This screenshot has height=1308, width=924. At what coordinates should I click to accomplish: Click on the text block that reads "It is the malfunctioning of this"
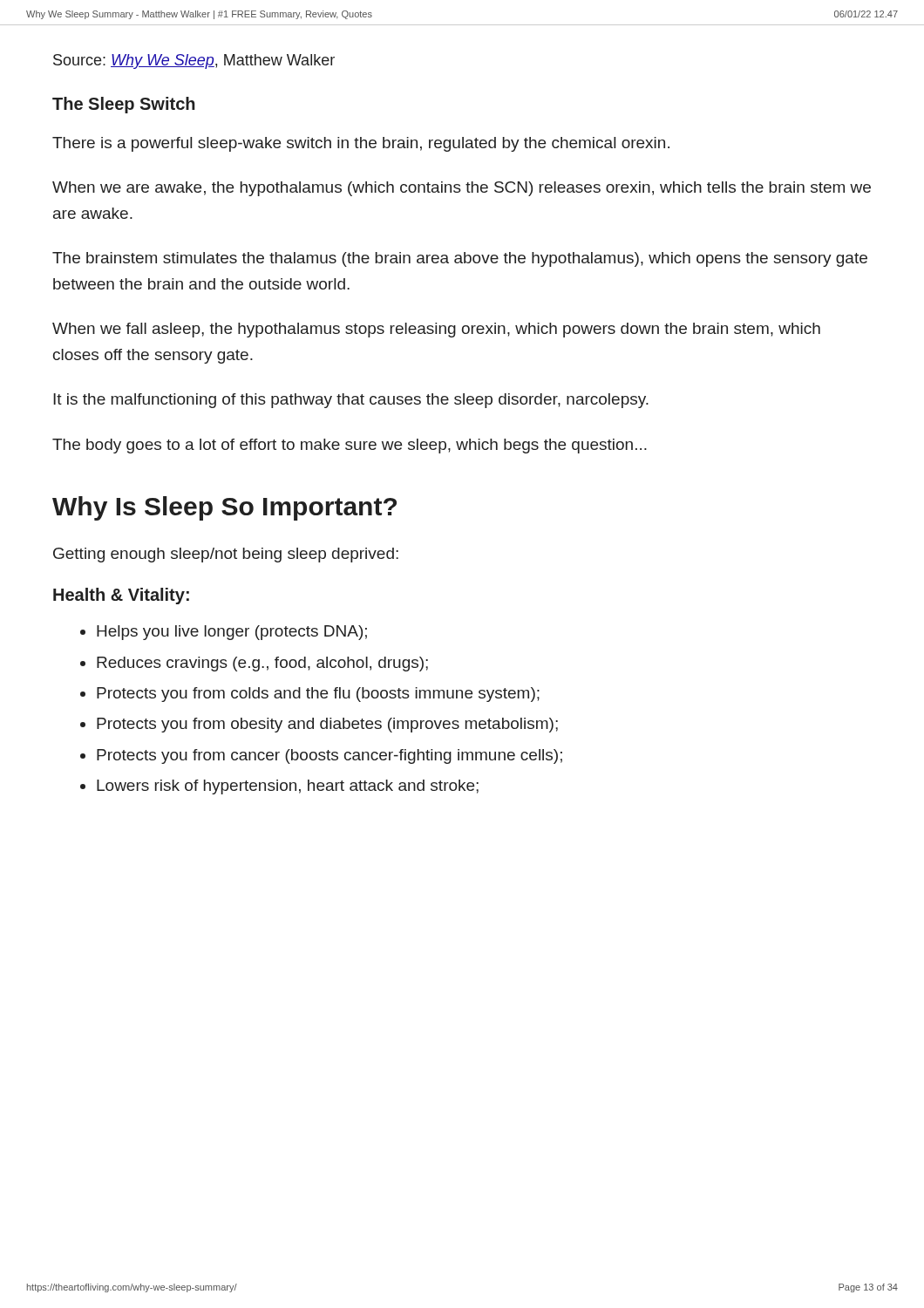351,399
